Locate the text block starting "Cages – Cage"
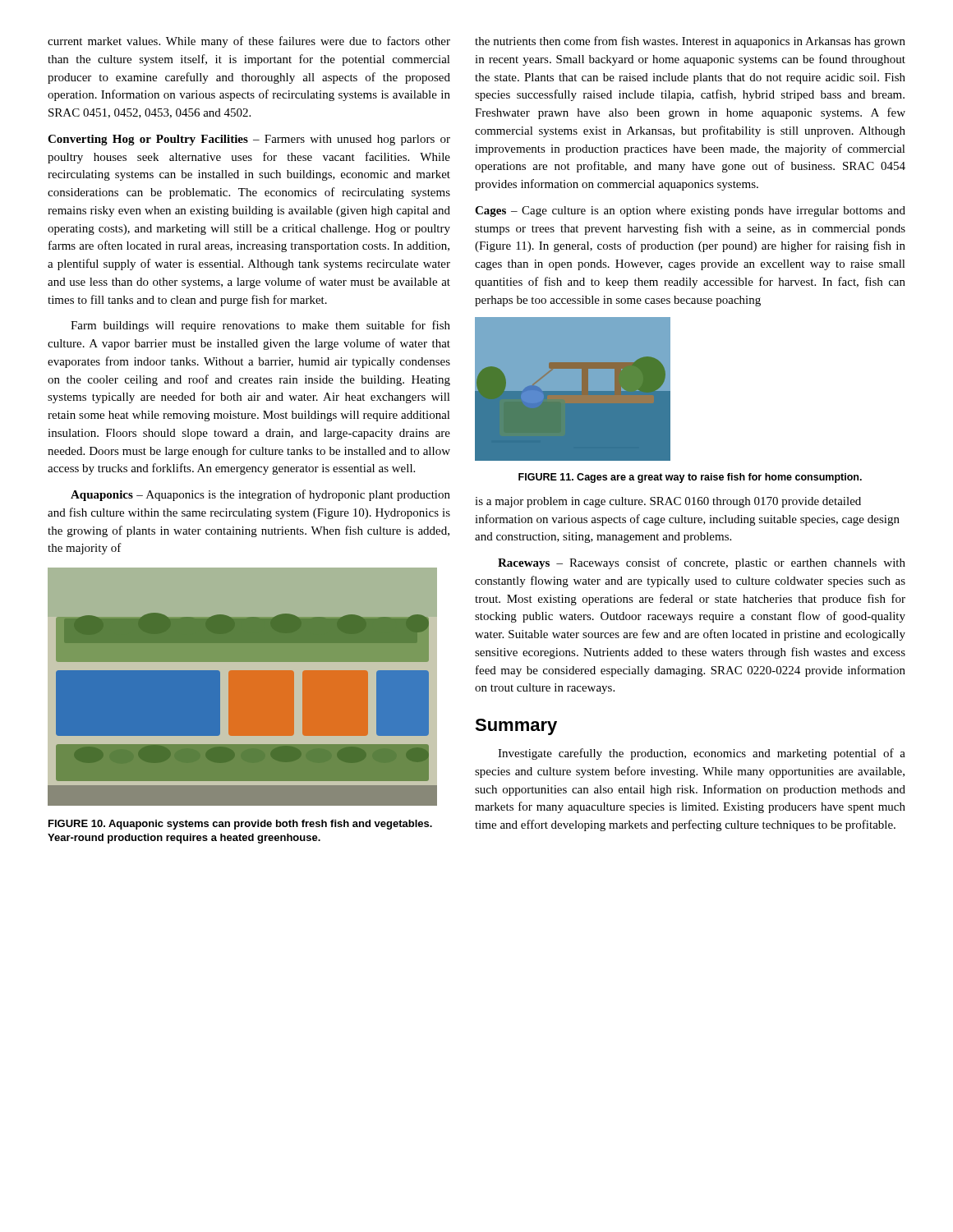Screen dimensions: 1232x953 pos(690,211)
